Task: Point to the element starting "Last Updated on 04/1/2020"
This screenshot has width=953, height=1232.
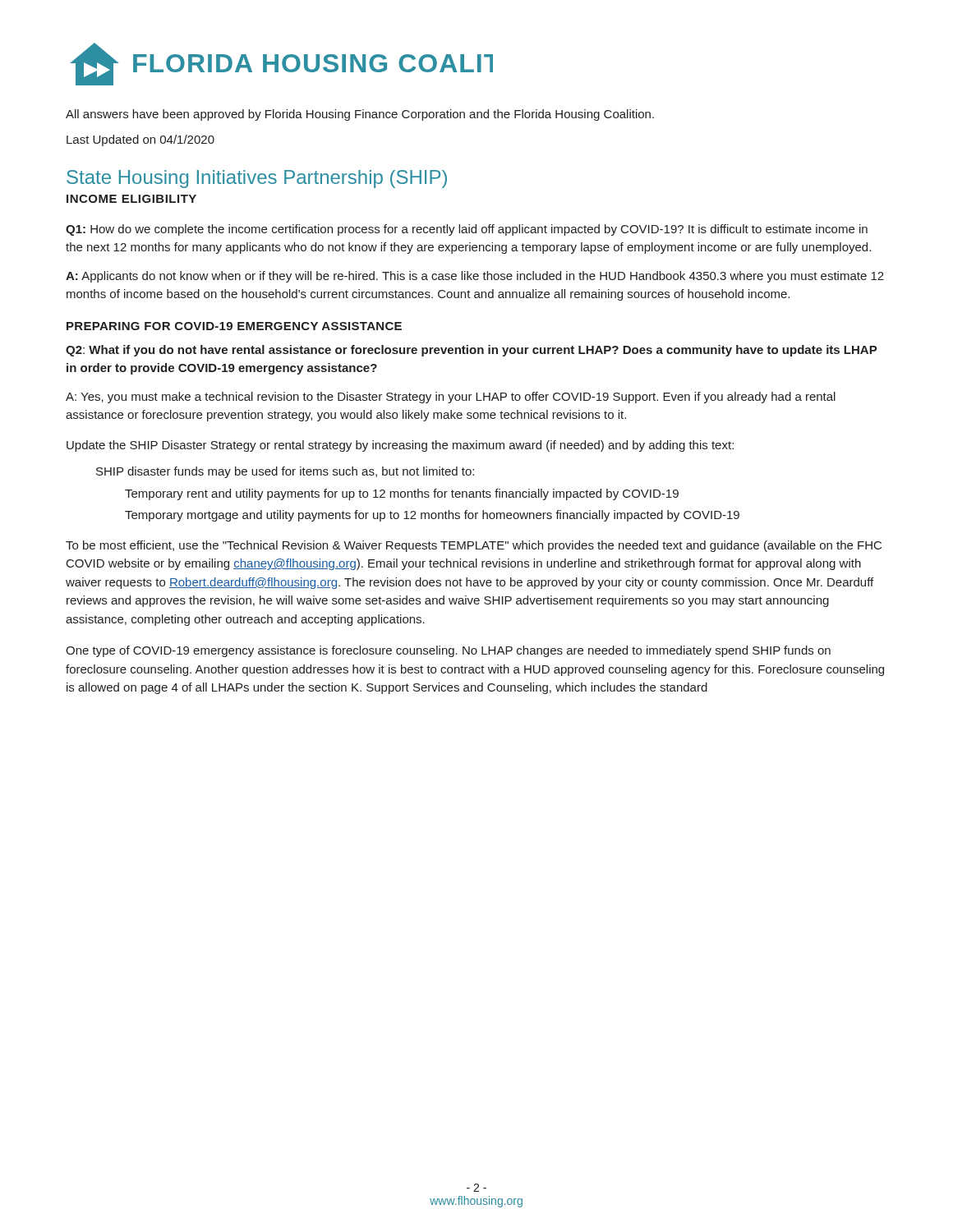Action: tap(140, 139)
